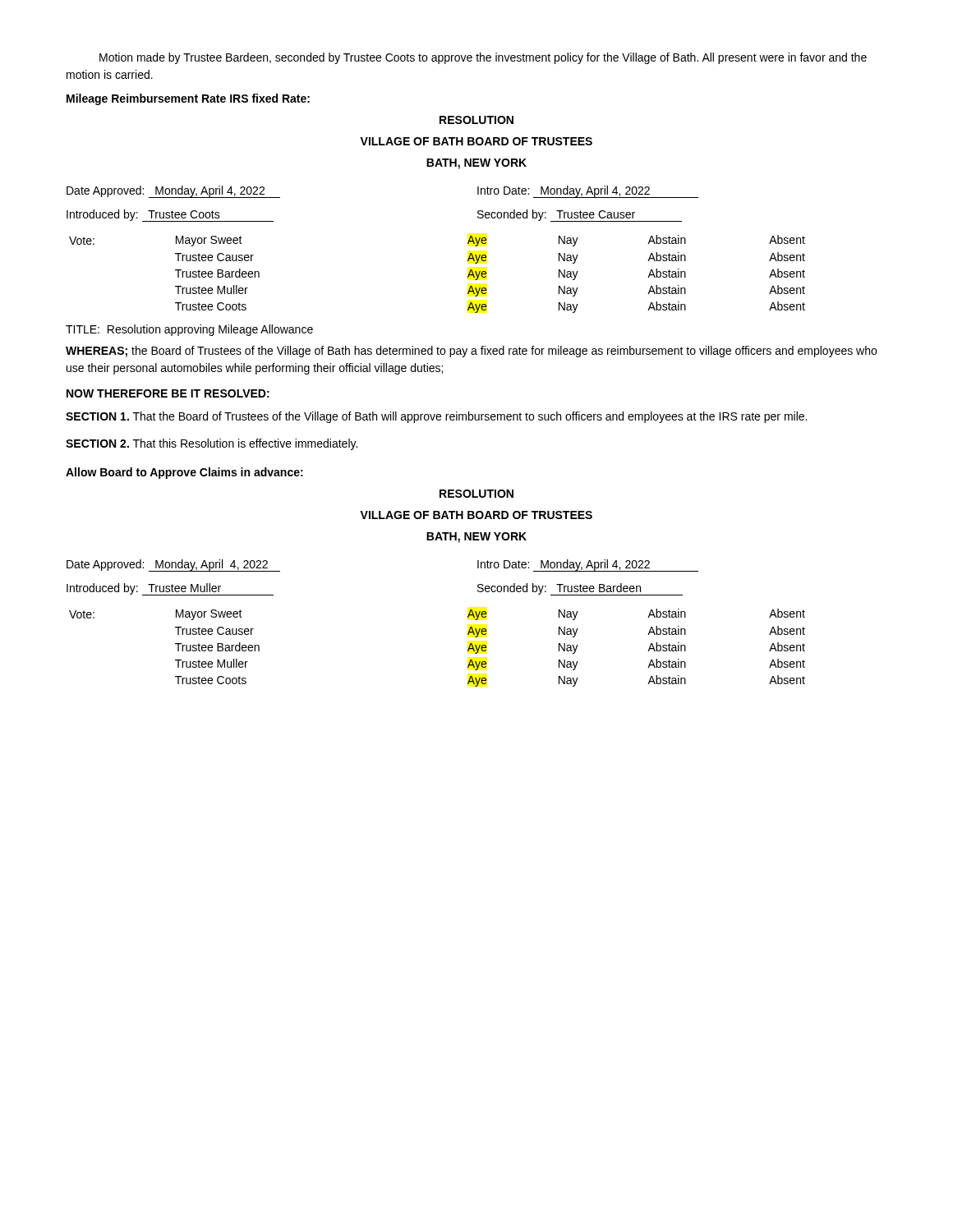Navigate to the text starting "Introduced by: Trustee Muller"
The height and width of the screenshot is (1232, 953).
pos(476,588)
